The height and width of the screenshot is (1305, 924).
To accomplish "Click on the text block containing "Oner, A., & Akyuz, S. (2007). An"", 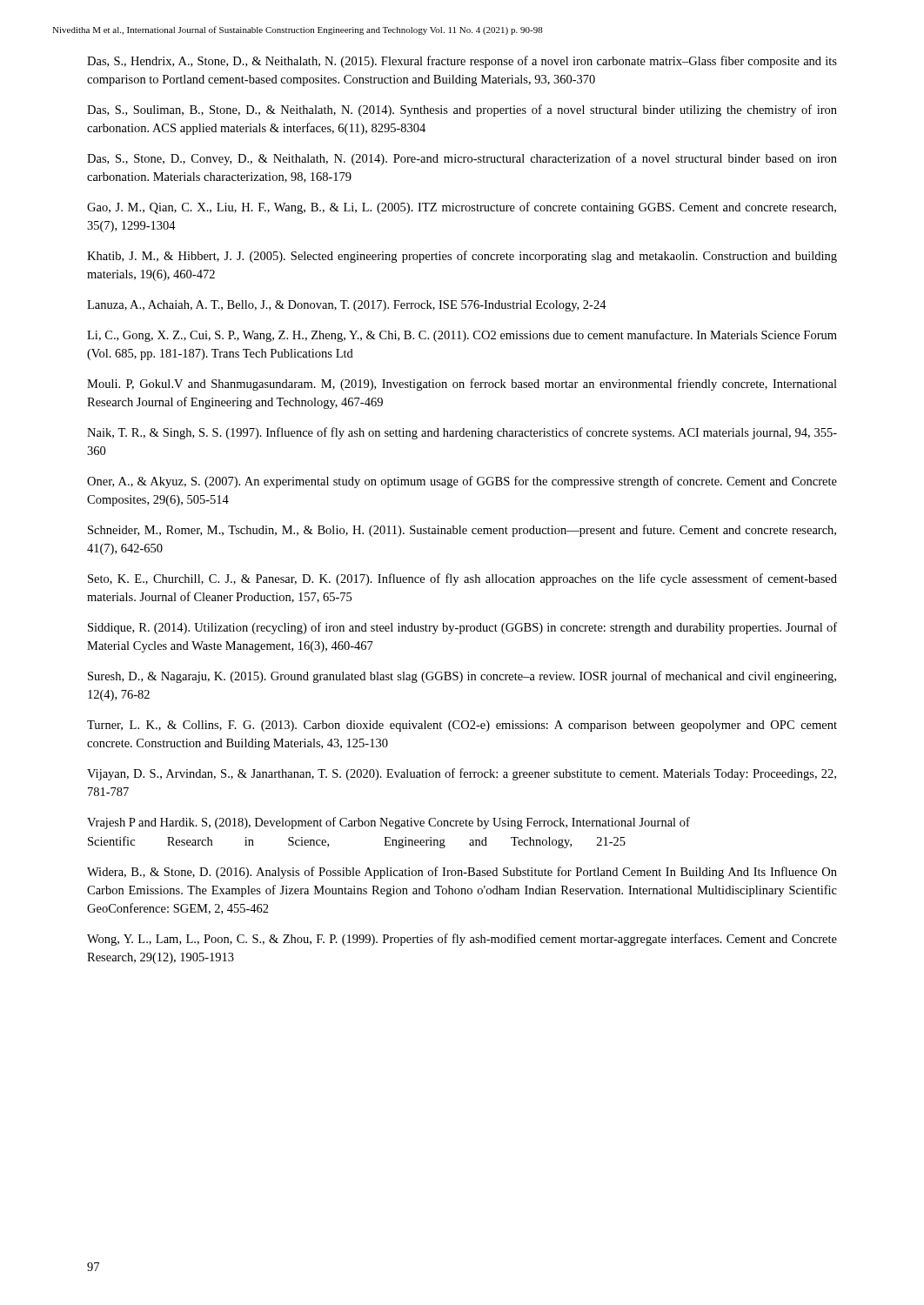I will (462, 490).
